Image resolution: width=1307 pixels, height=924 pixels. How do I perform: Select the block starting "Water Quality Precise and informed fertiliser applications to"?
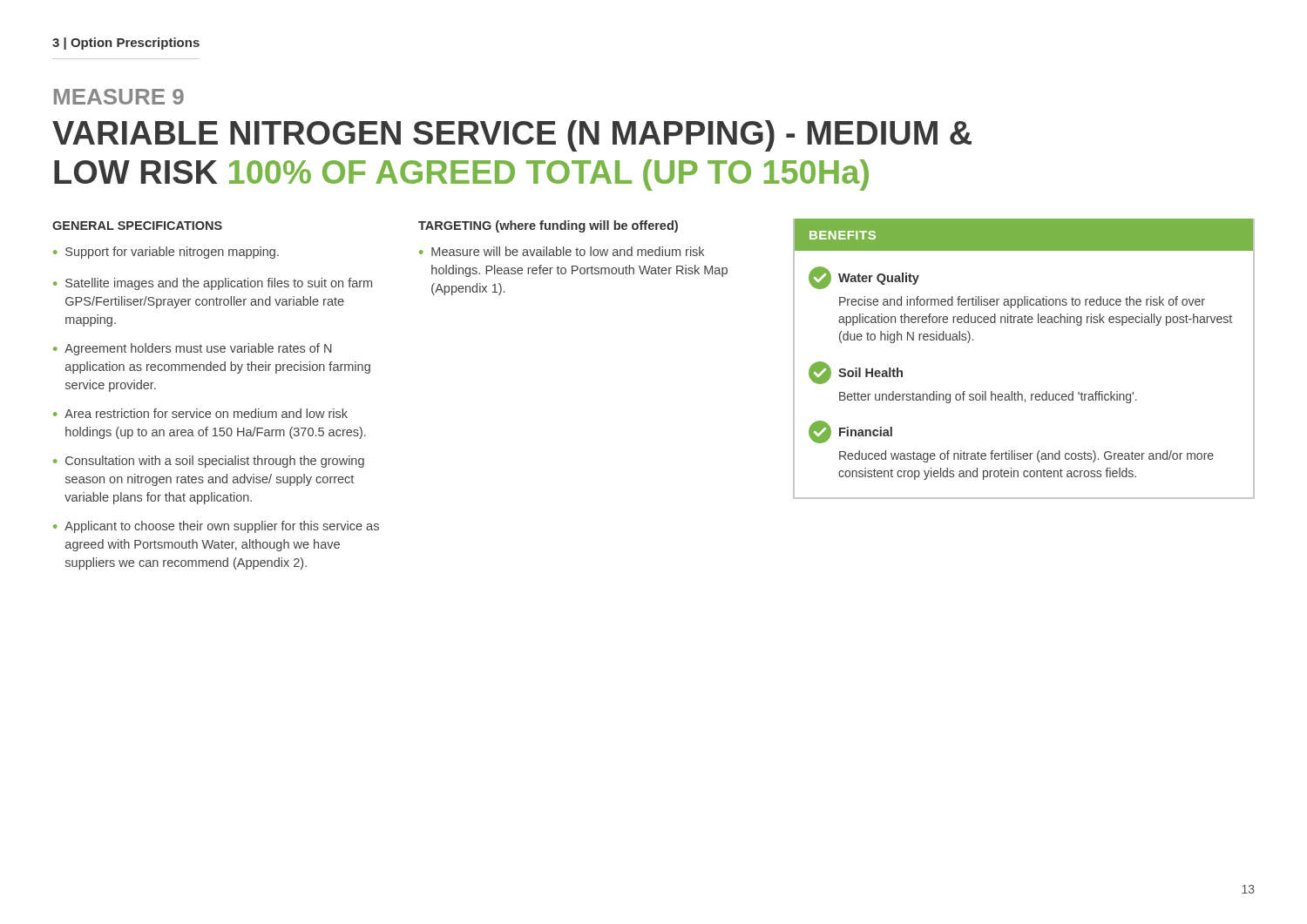tap(1024, 306)
